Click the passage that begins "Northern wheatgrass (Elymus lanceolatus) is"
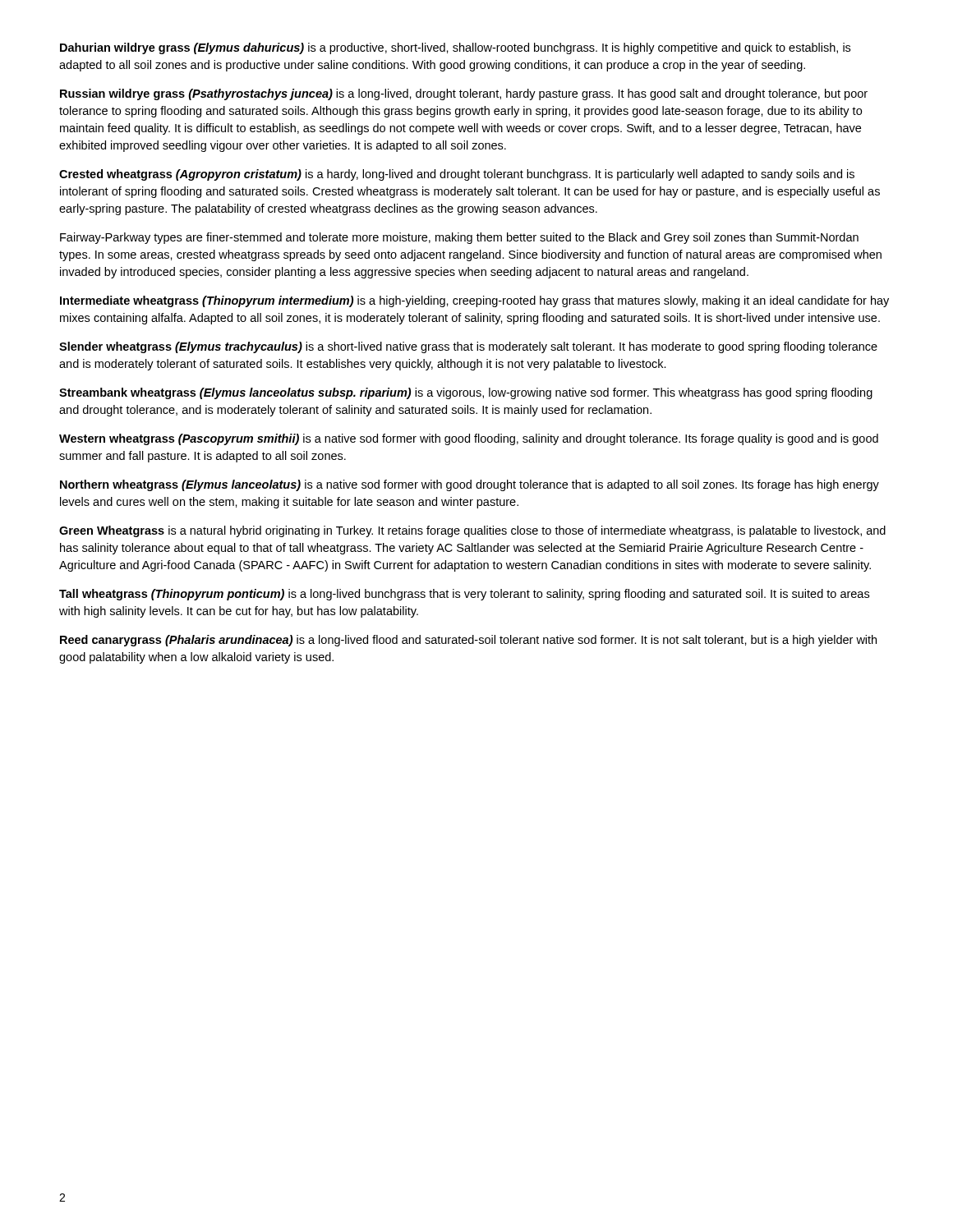The height and width of the screenshot is (1232, 953). 469,493
